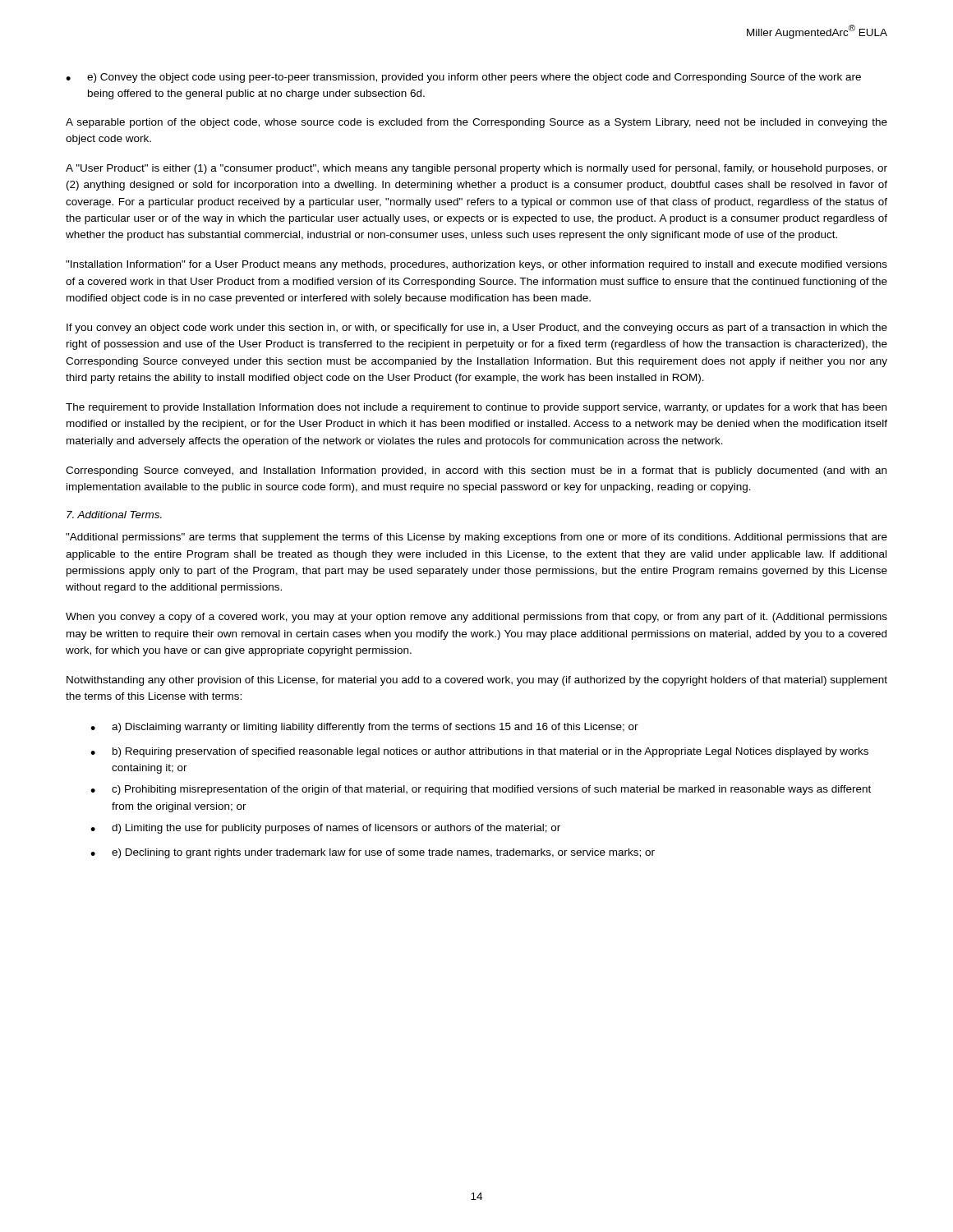Find the region starting "• e) Convey the object"

[476, 86]
